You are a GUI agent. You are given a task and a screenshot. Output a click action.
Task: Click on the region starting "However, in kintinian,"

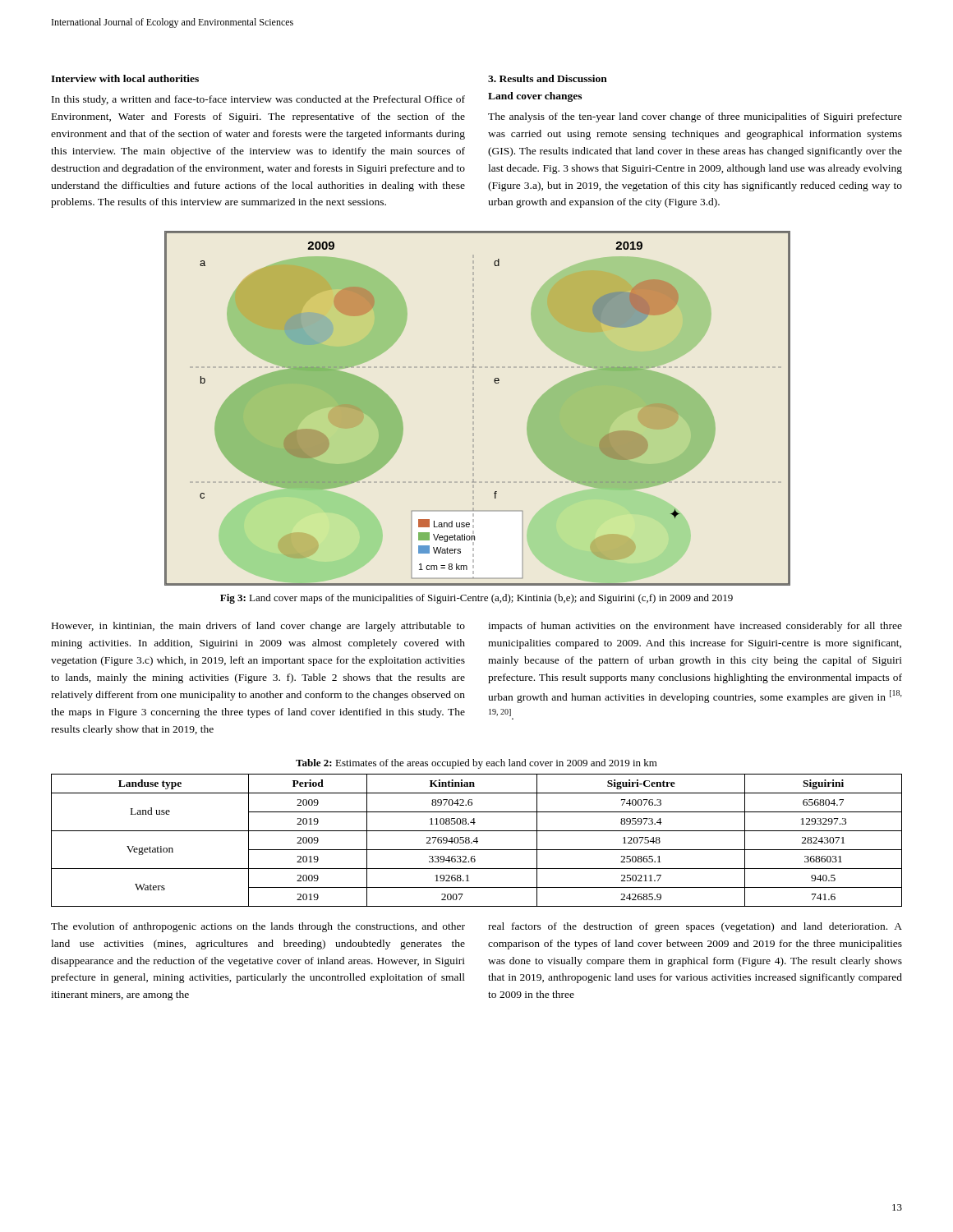click(258, 677)
